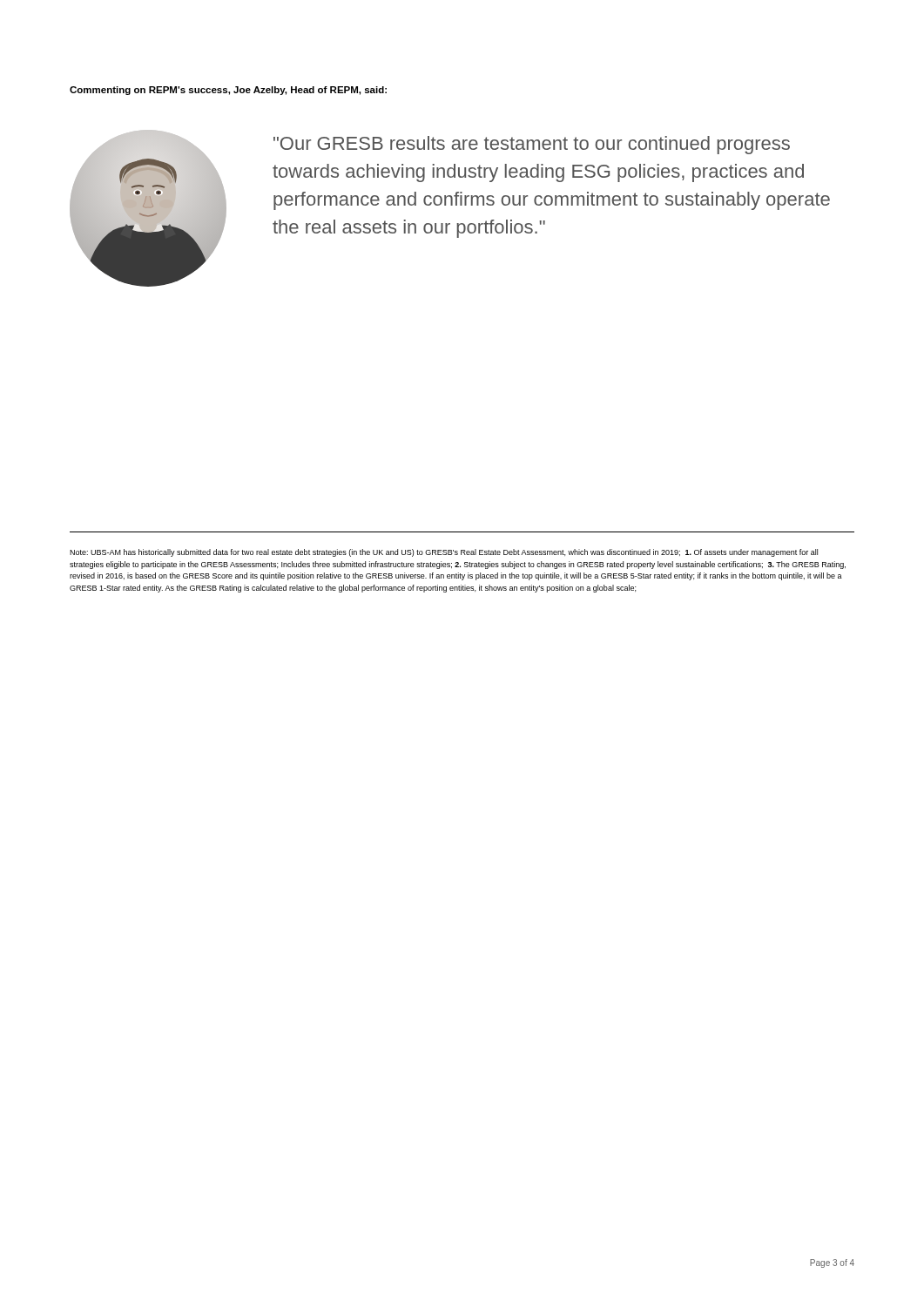The width and height of the screenshot is (924, 1307).
Task: Click on the text block containing ""Our GRESB results are testament to our continued"
Action: click(552, 185)
